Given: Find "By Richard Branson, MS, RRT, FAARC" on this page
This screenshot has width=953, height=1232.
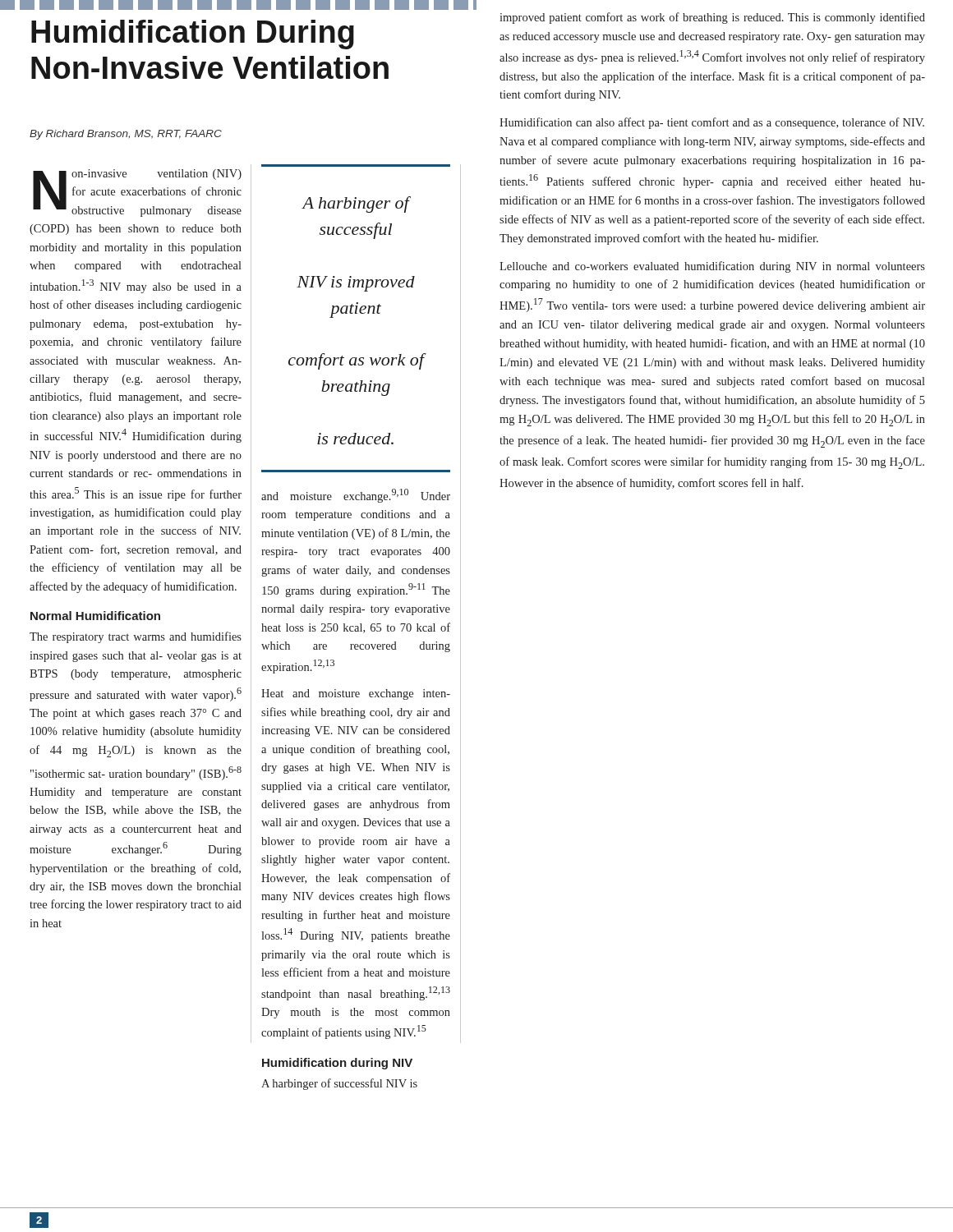Looking at the screenshot, I should pyautogui.click(x=126, y=133).
